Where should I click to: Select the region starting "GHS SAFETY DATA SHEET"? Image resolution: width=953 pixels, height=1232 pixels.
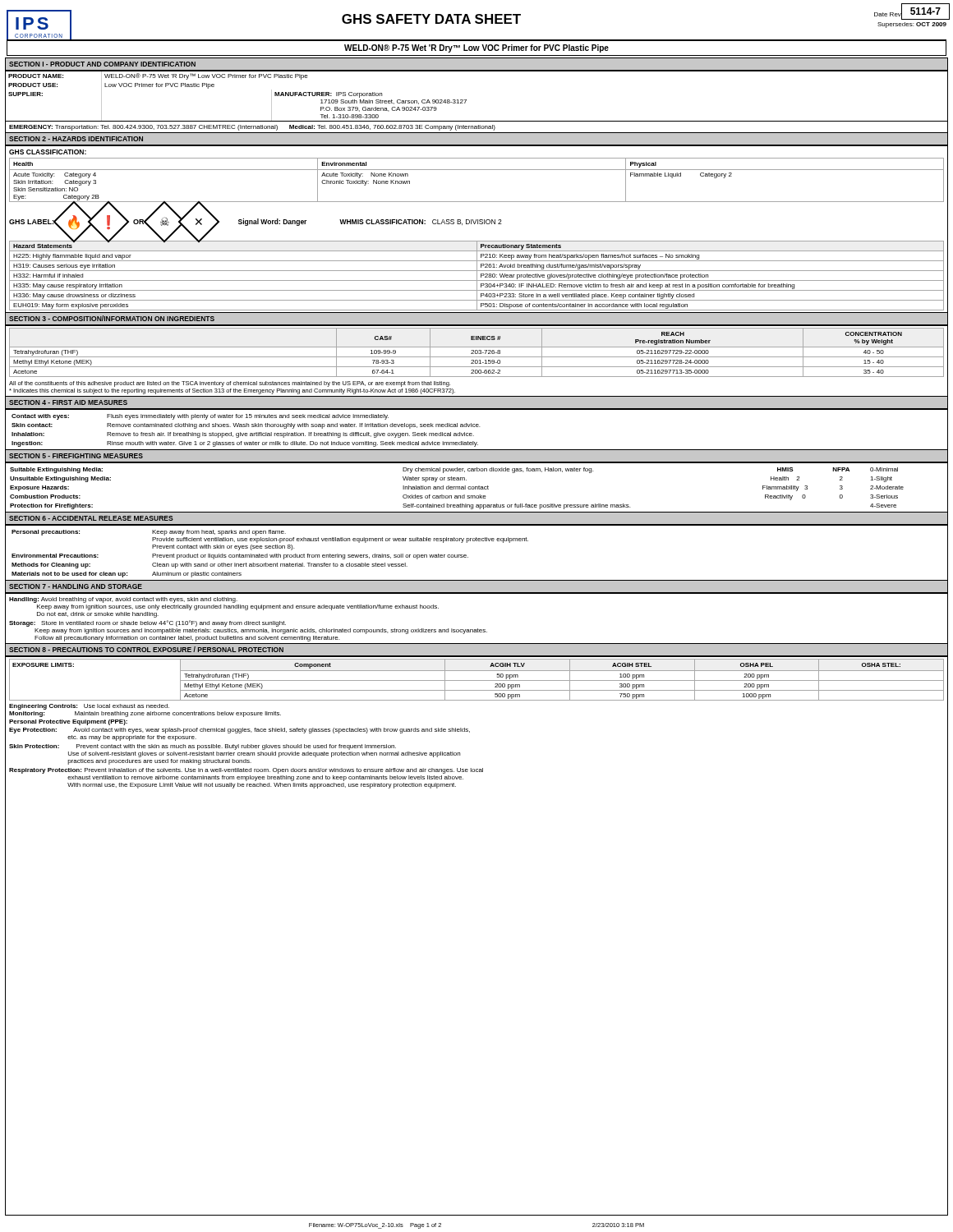pos(431,19)
